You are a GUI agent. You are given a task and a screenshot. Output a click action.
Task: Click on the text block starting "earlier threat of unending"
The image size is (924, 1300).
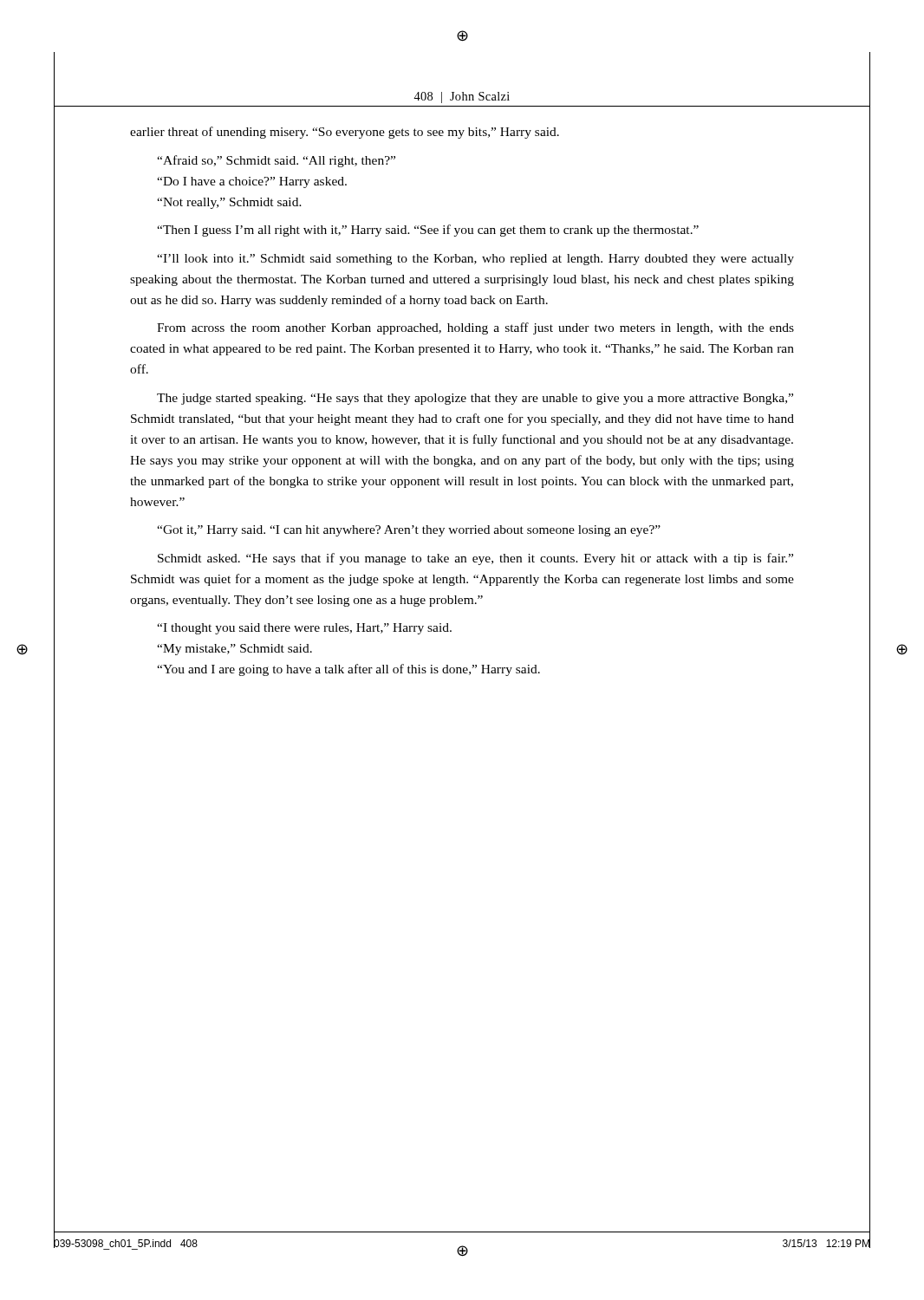(345, 131)
